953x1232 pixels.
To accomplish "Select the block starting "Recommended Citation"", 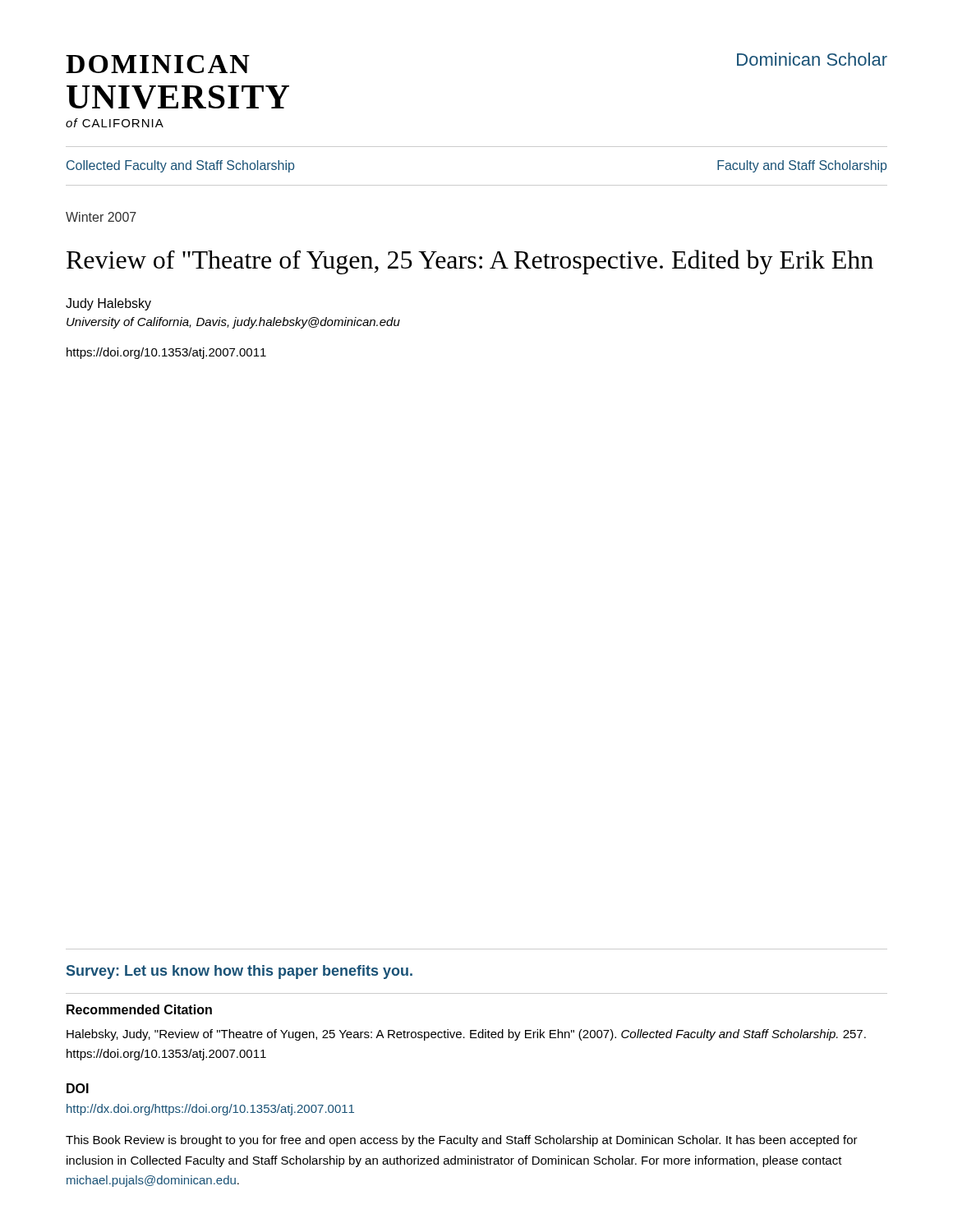I will (x=139, y=1010).
